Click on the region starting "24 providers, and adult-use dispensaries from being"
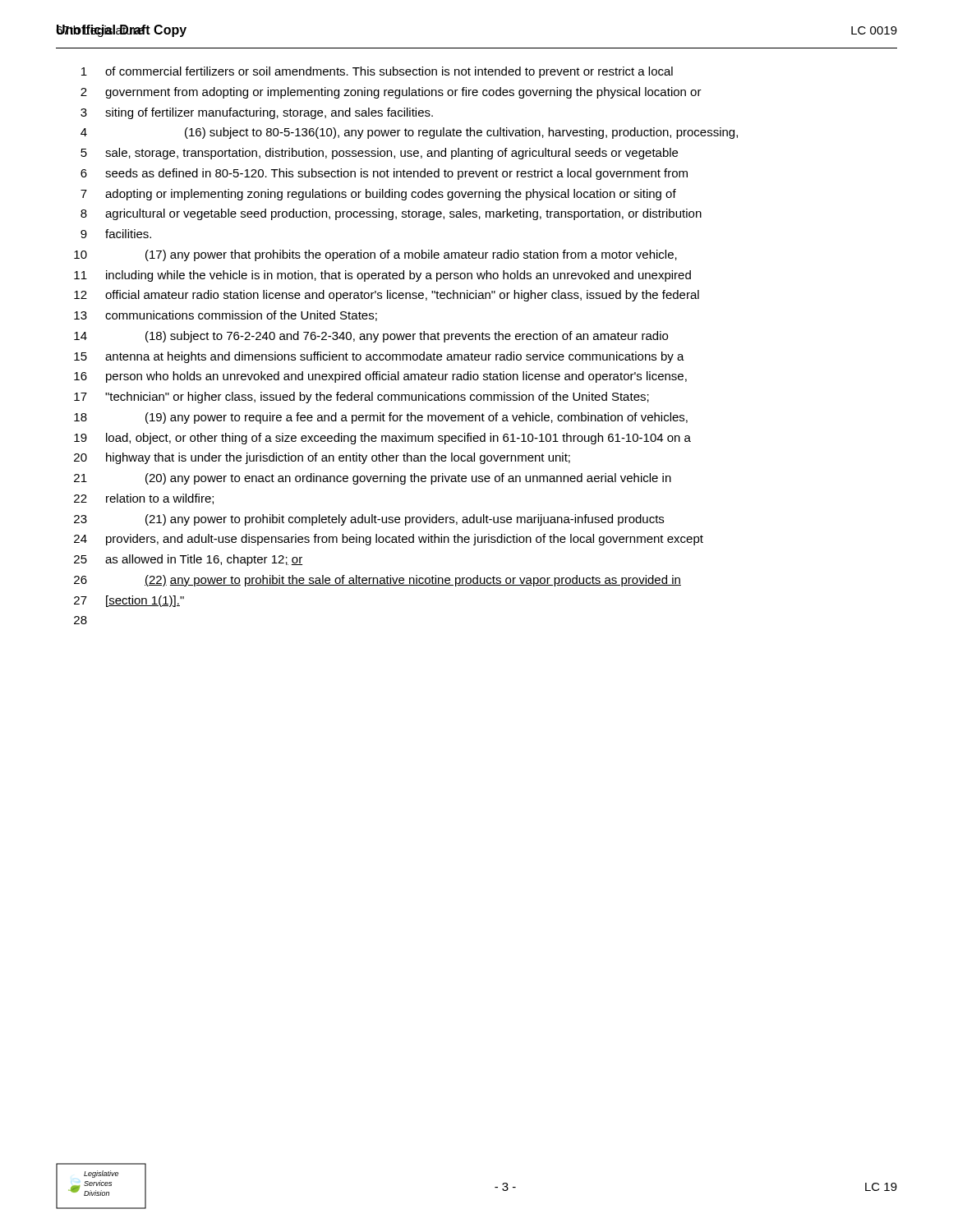 click(476, 539)
